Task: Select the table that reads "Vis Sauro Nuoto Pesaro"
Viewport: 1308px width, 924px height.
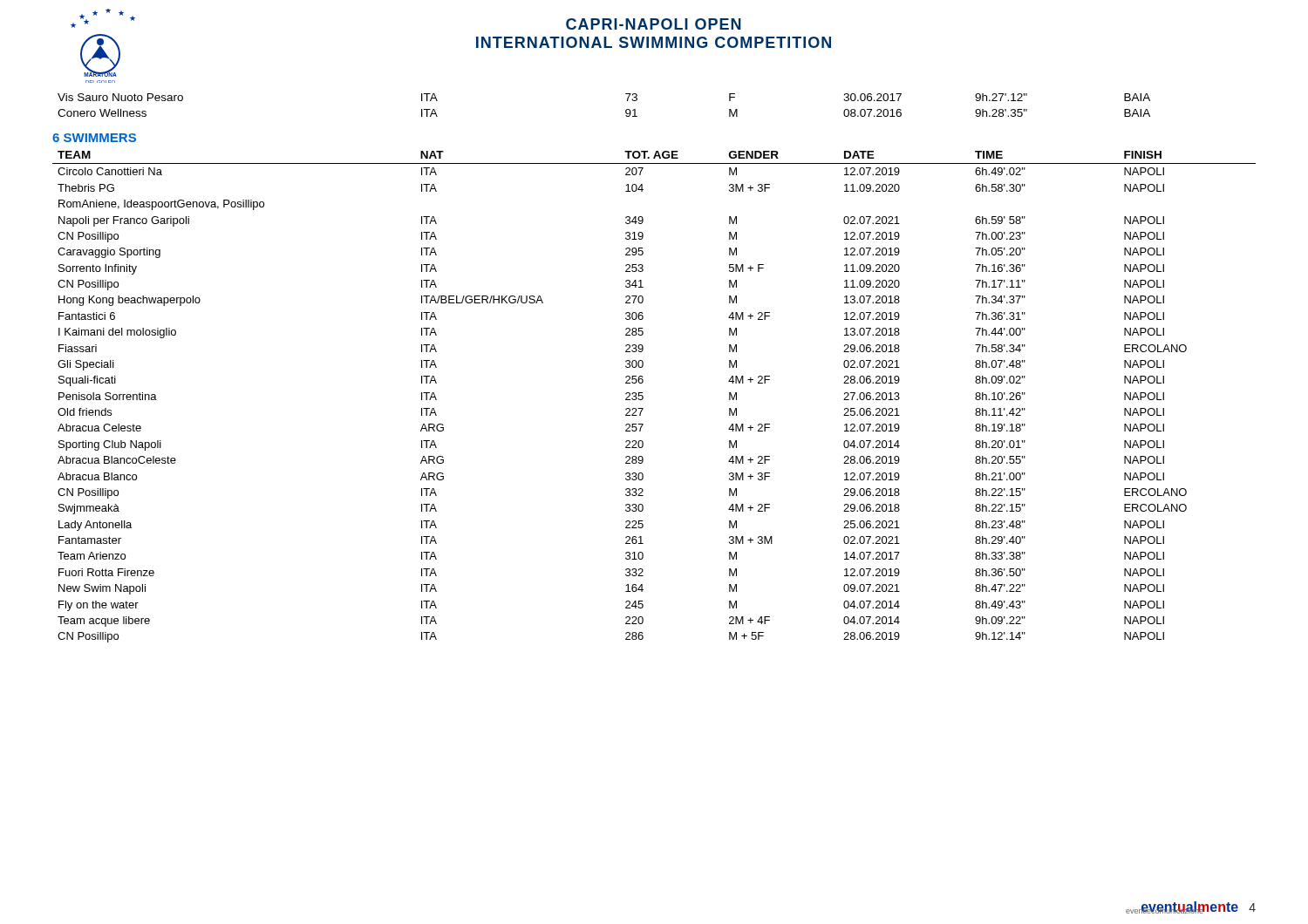Action: (x=654, y=105)
